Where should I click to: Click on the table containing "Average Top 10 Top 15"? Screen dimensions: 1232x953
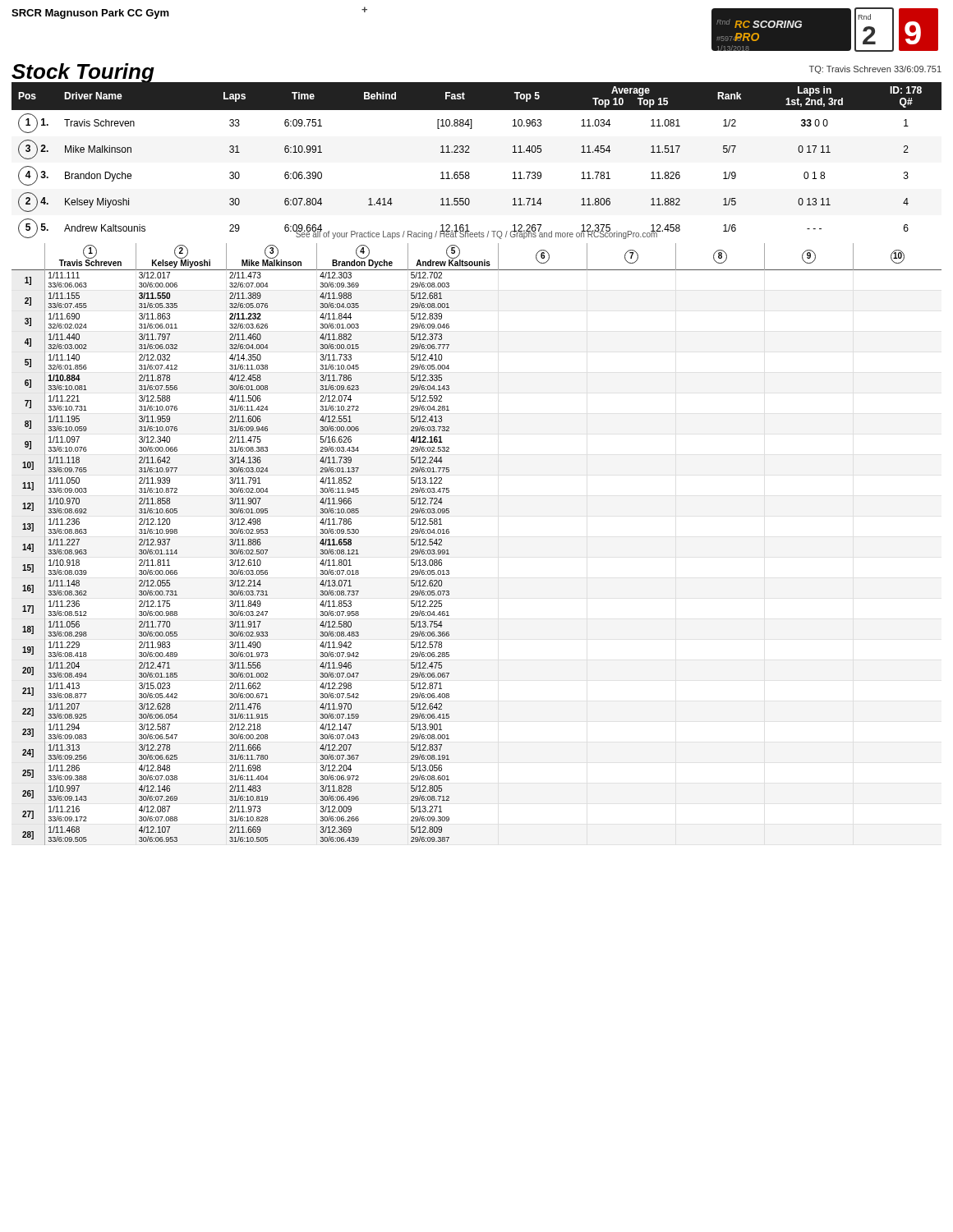point(476,162)
